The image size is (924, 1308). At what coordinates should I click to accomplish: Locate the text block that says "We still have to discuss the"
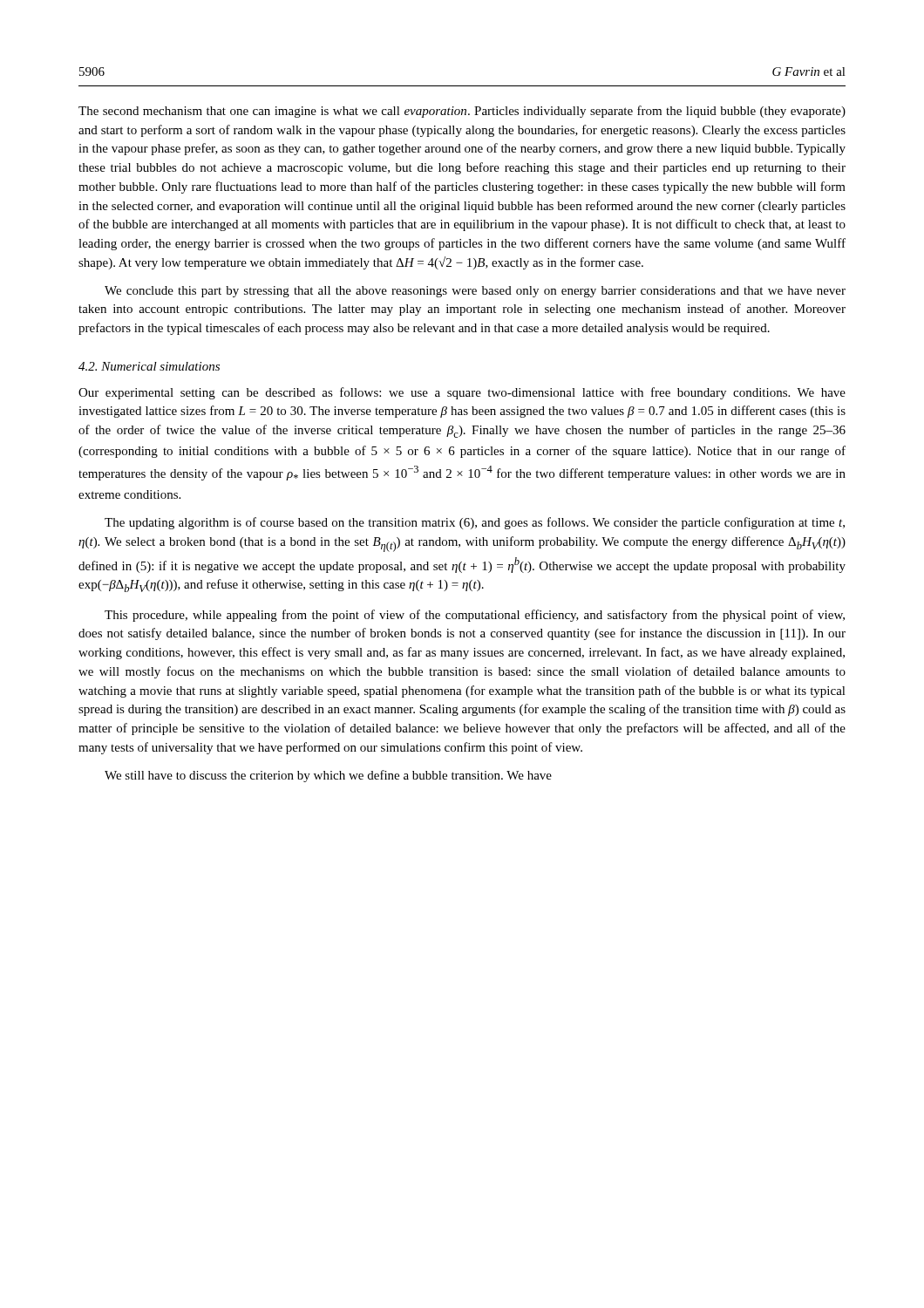click(x=462, y=776)
